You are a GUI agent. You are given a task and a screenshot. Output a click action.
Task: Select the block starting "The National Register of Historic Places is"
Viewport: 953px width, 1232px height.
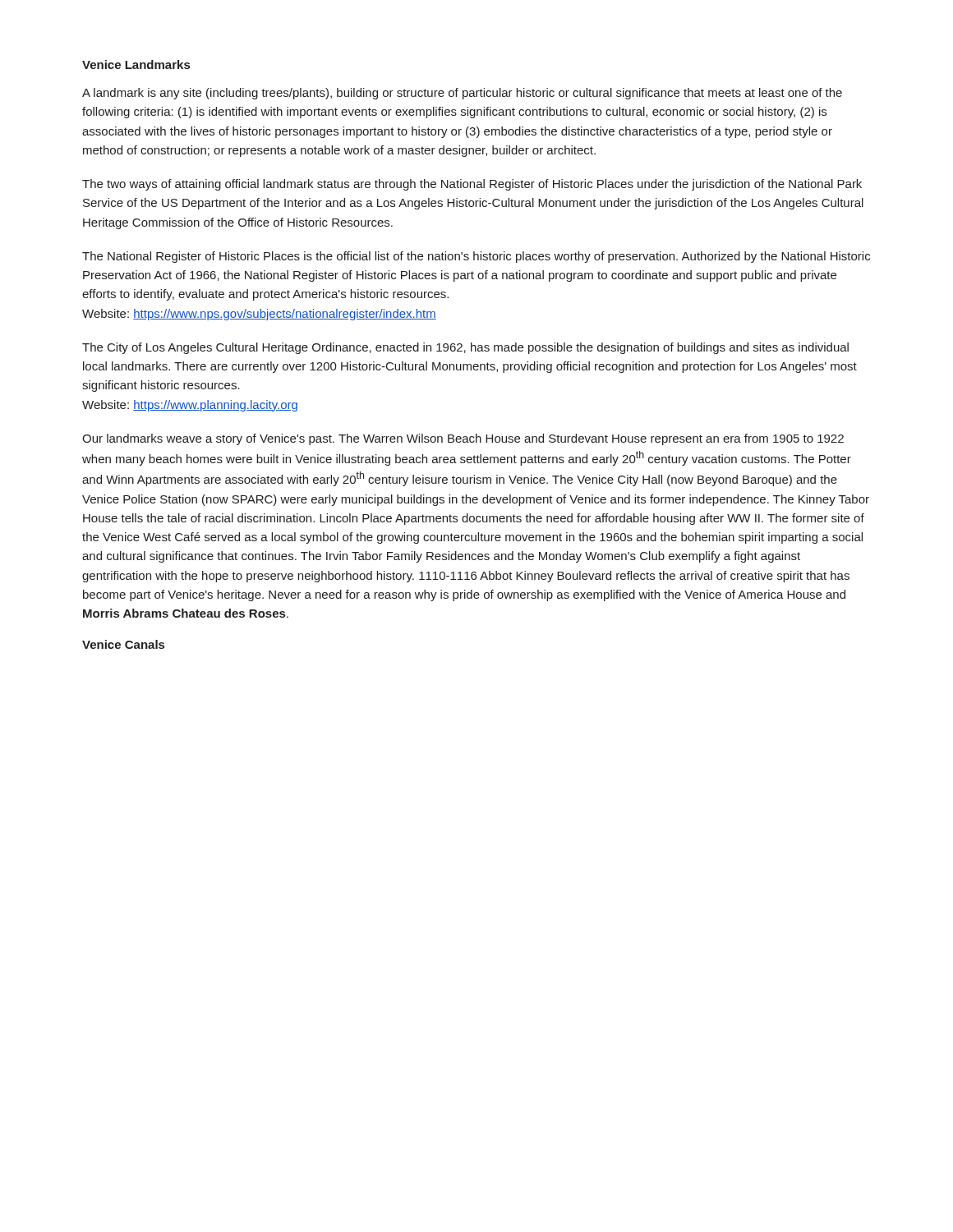476,284
